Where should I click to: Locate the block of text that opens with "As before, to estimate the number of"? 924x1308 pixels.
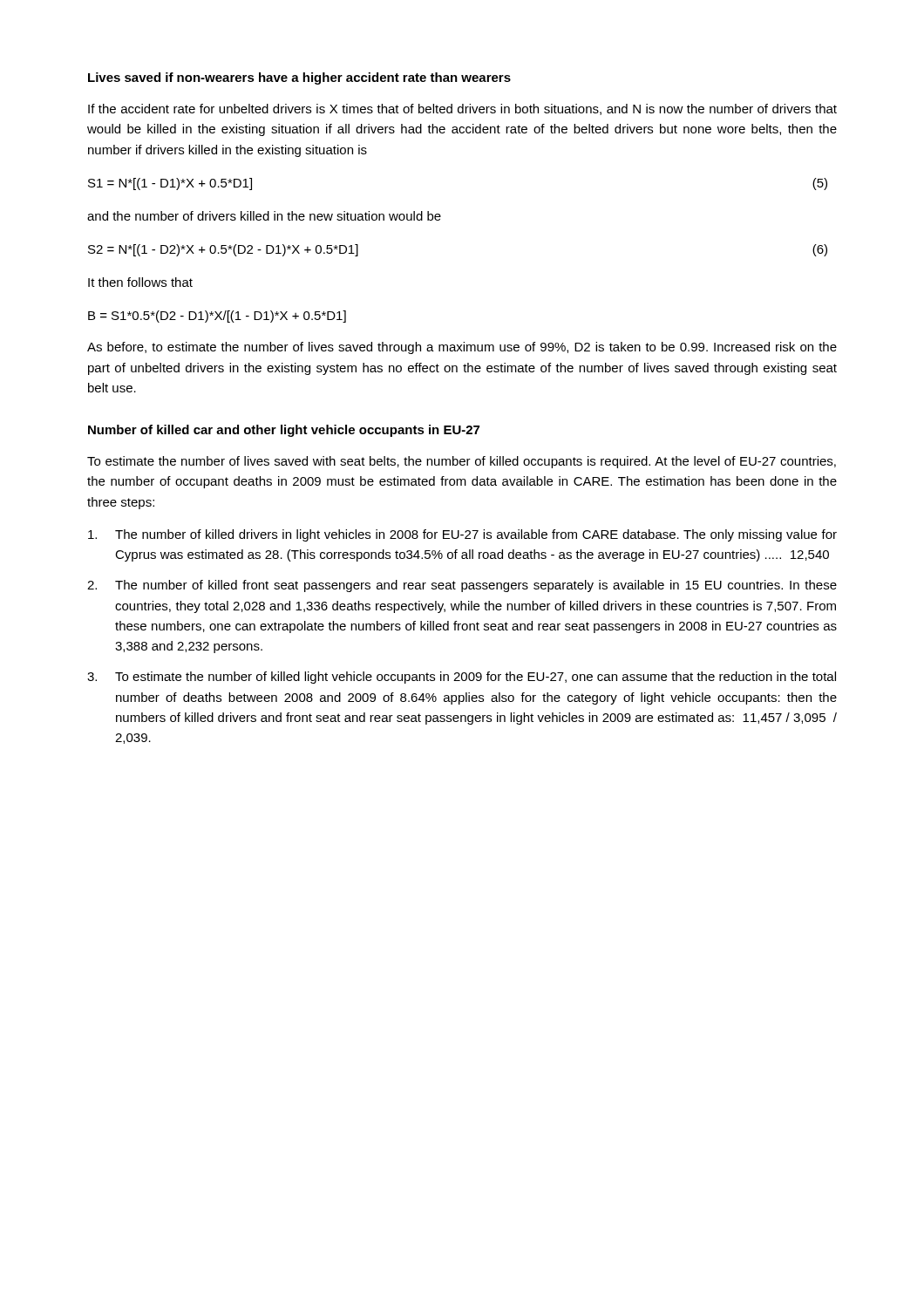pyautogui.click(x=462, y=367)
